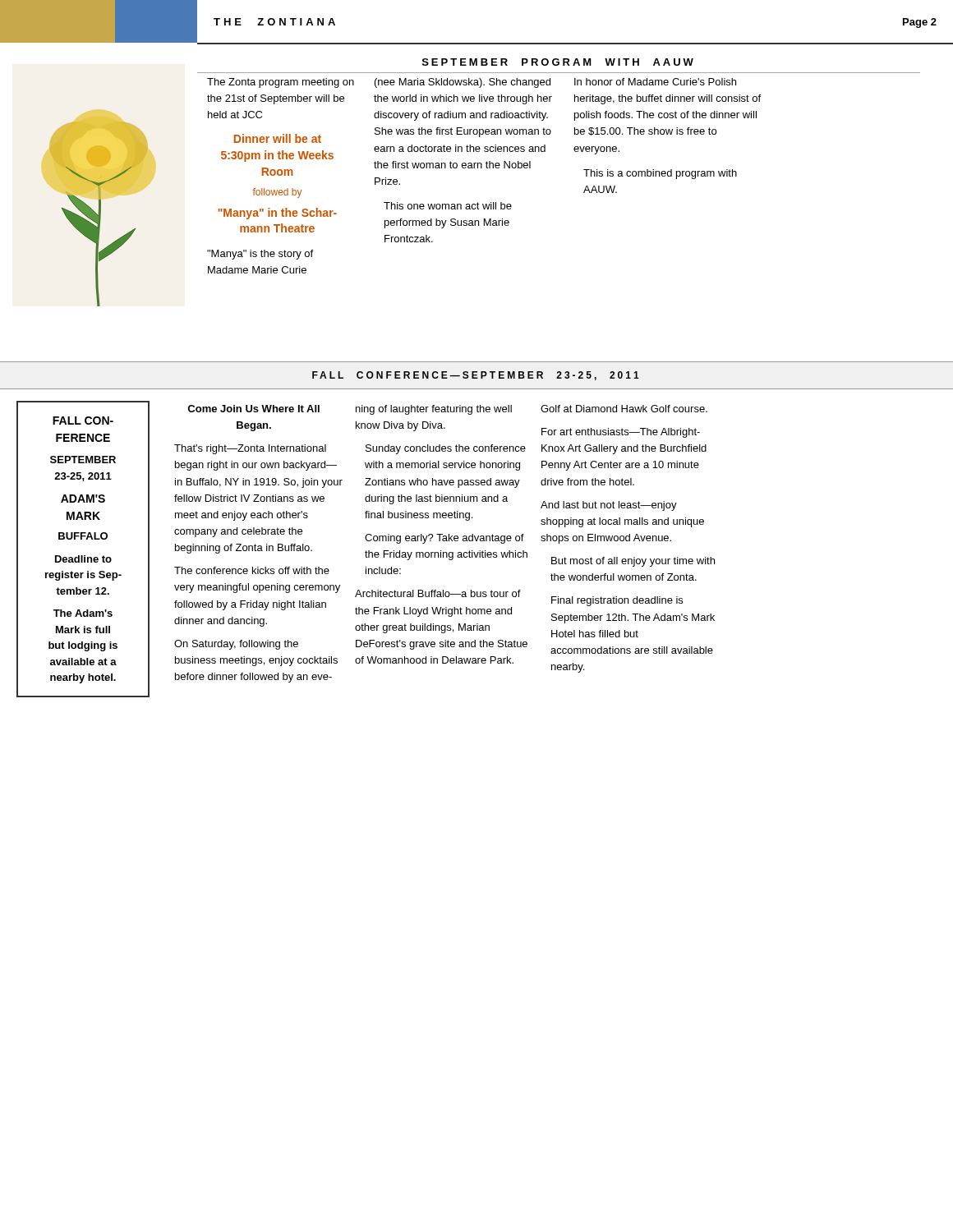Locate the passage starting "SEPTEMBER PROGRAM WITH AAUW"
953x1232 pixels.
(559, 62)
